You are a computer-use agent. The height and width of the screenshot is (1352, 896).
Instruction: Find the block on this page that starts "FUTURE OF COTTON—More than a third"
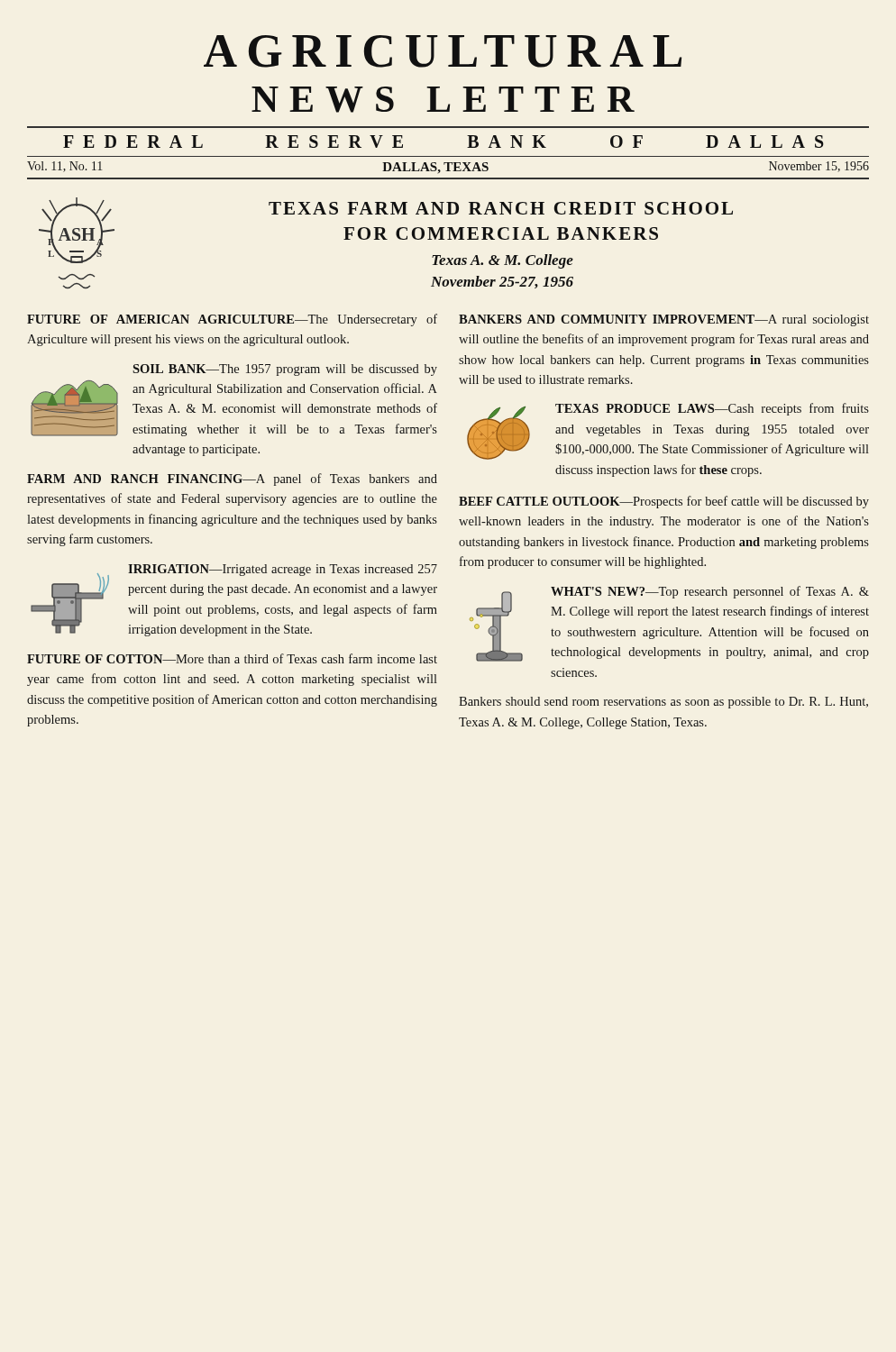click(232, 689)
